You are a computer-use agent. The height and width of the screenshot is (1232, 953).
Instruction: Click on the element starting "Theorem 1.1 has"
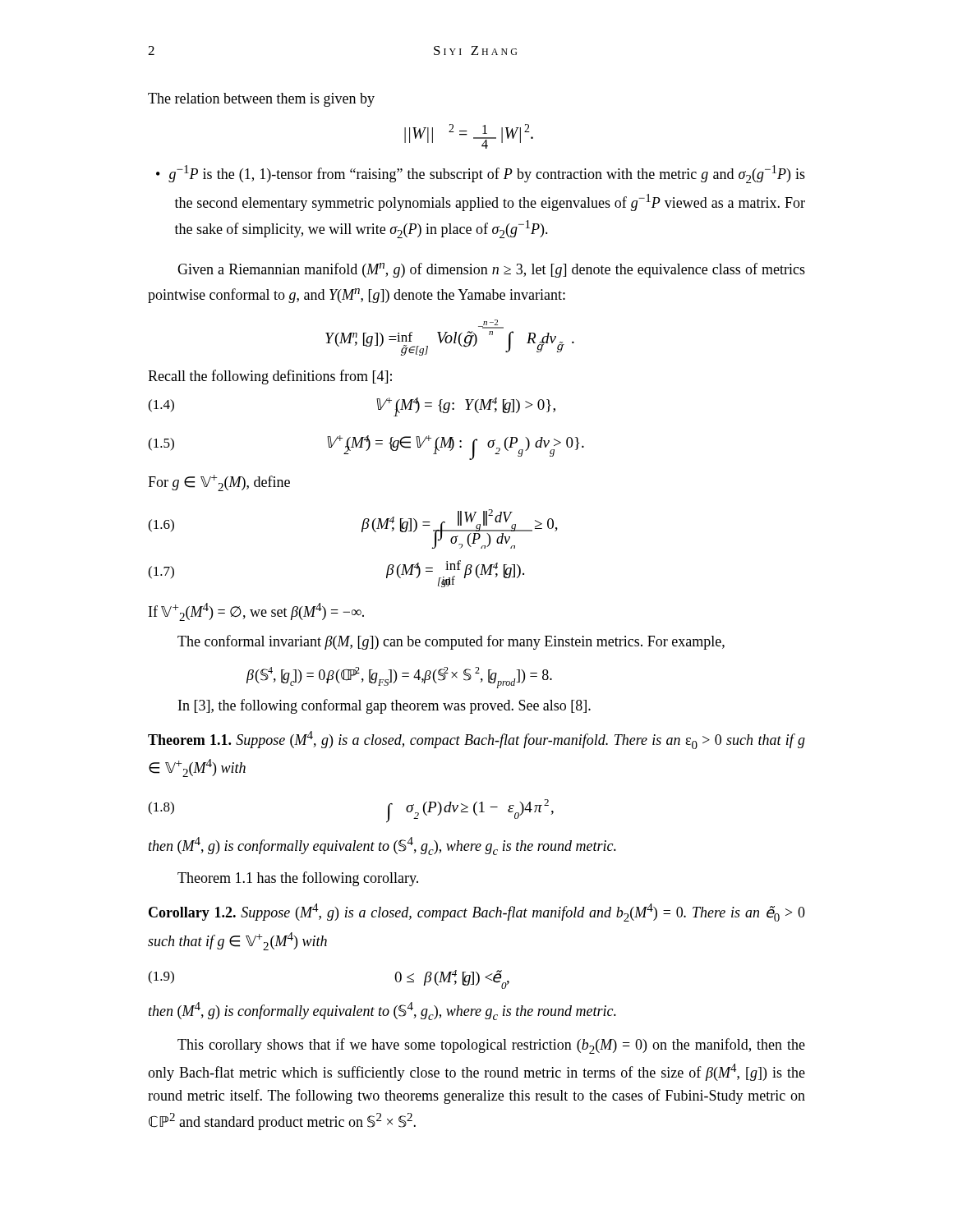[298, 878]
